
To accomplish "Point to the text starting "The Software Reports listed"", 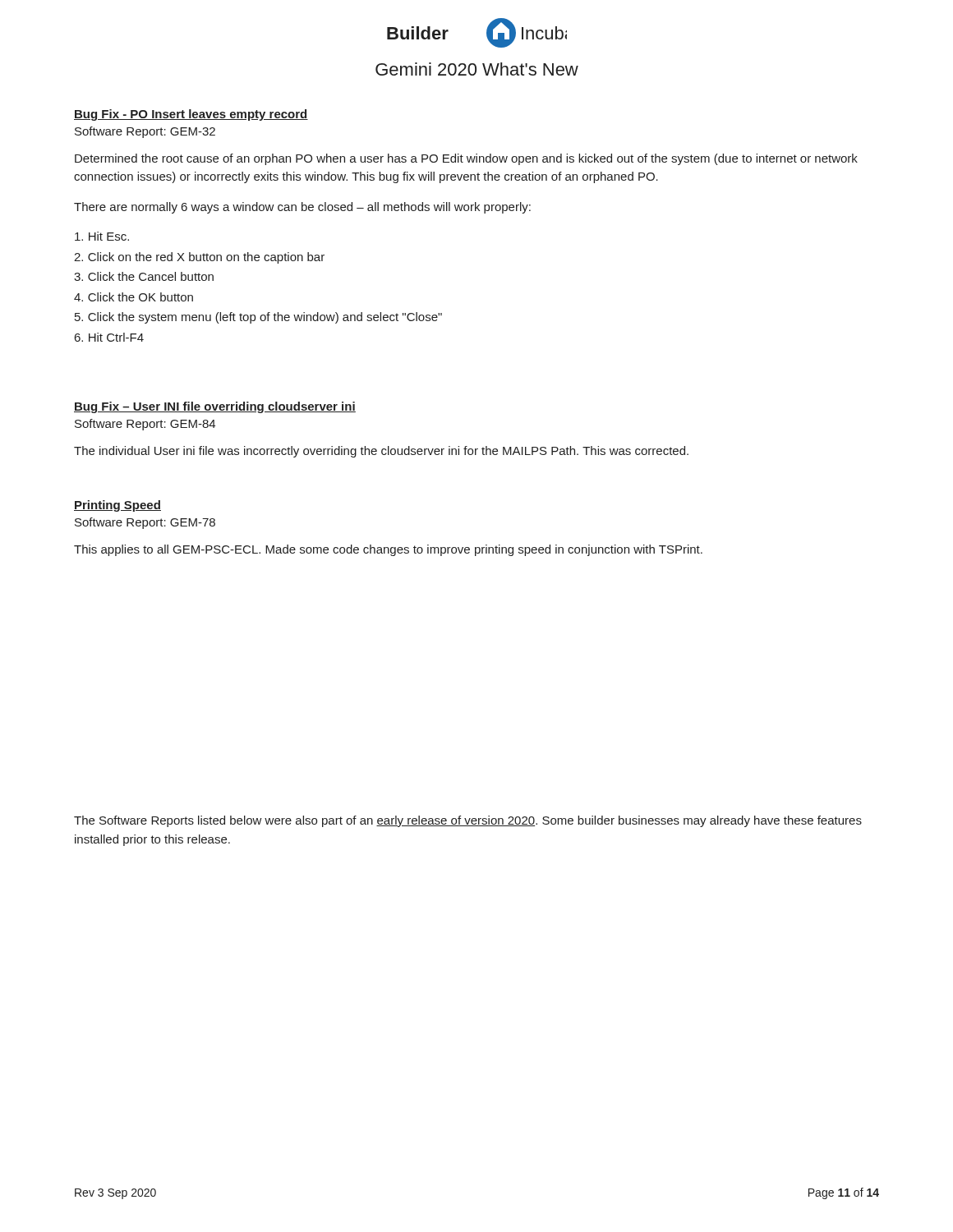I will pos(476,830).
